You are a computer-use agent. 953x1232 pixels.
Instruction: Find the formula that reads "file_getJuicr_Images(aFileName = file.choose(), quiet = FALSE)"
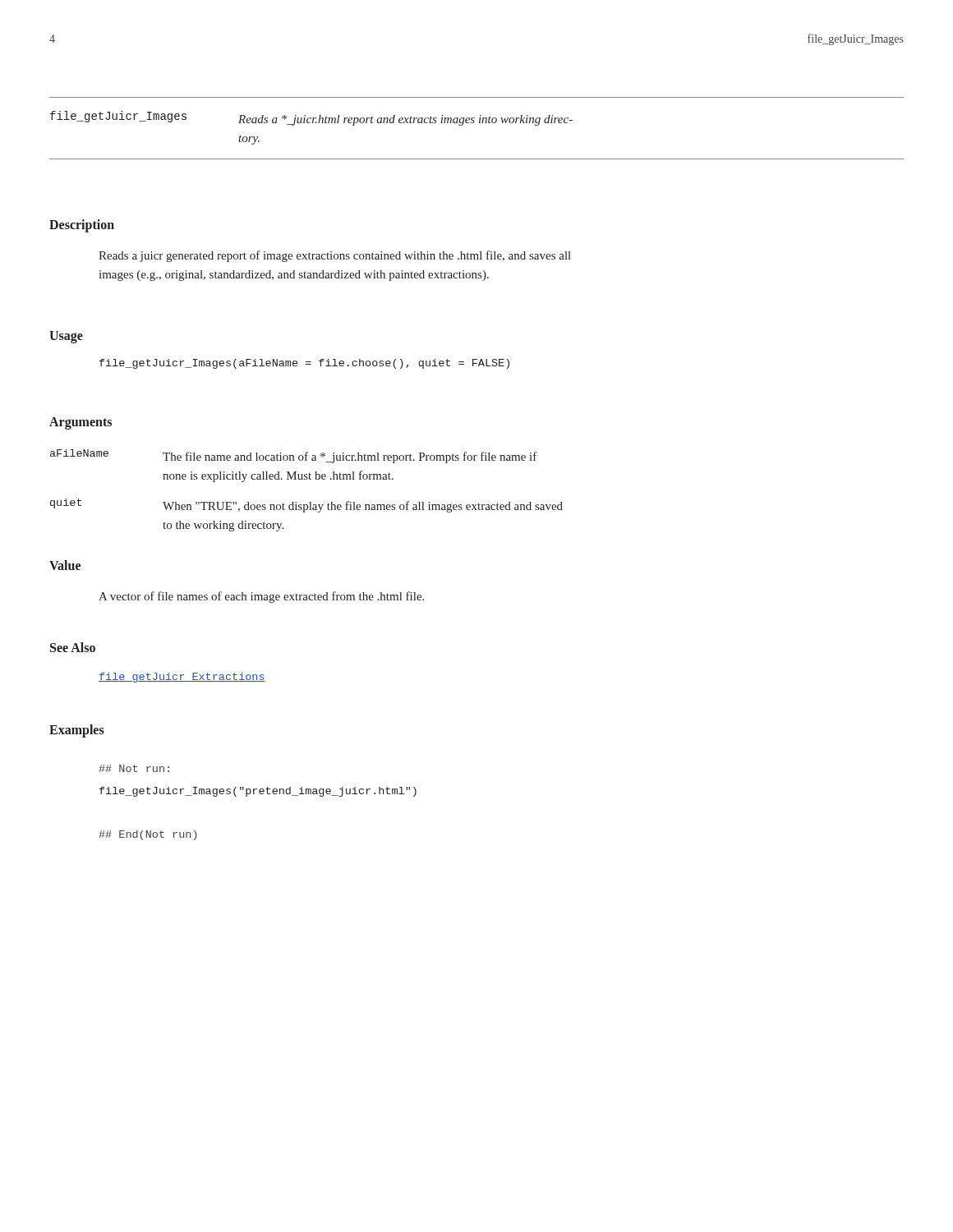click(501, 363)
